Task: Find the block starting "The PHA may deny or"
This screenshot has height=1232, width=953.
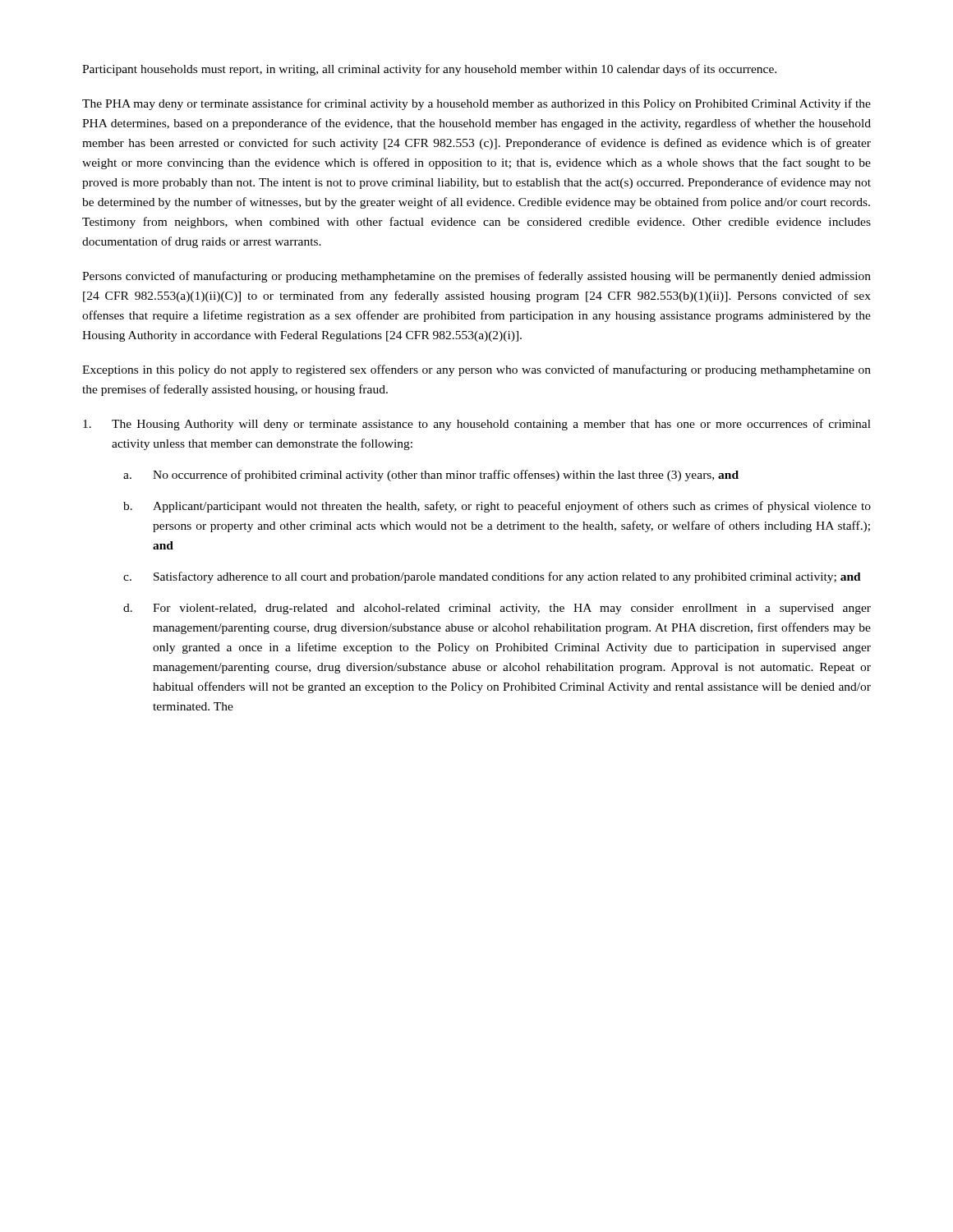Action: point(476,172)
